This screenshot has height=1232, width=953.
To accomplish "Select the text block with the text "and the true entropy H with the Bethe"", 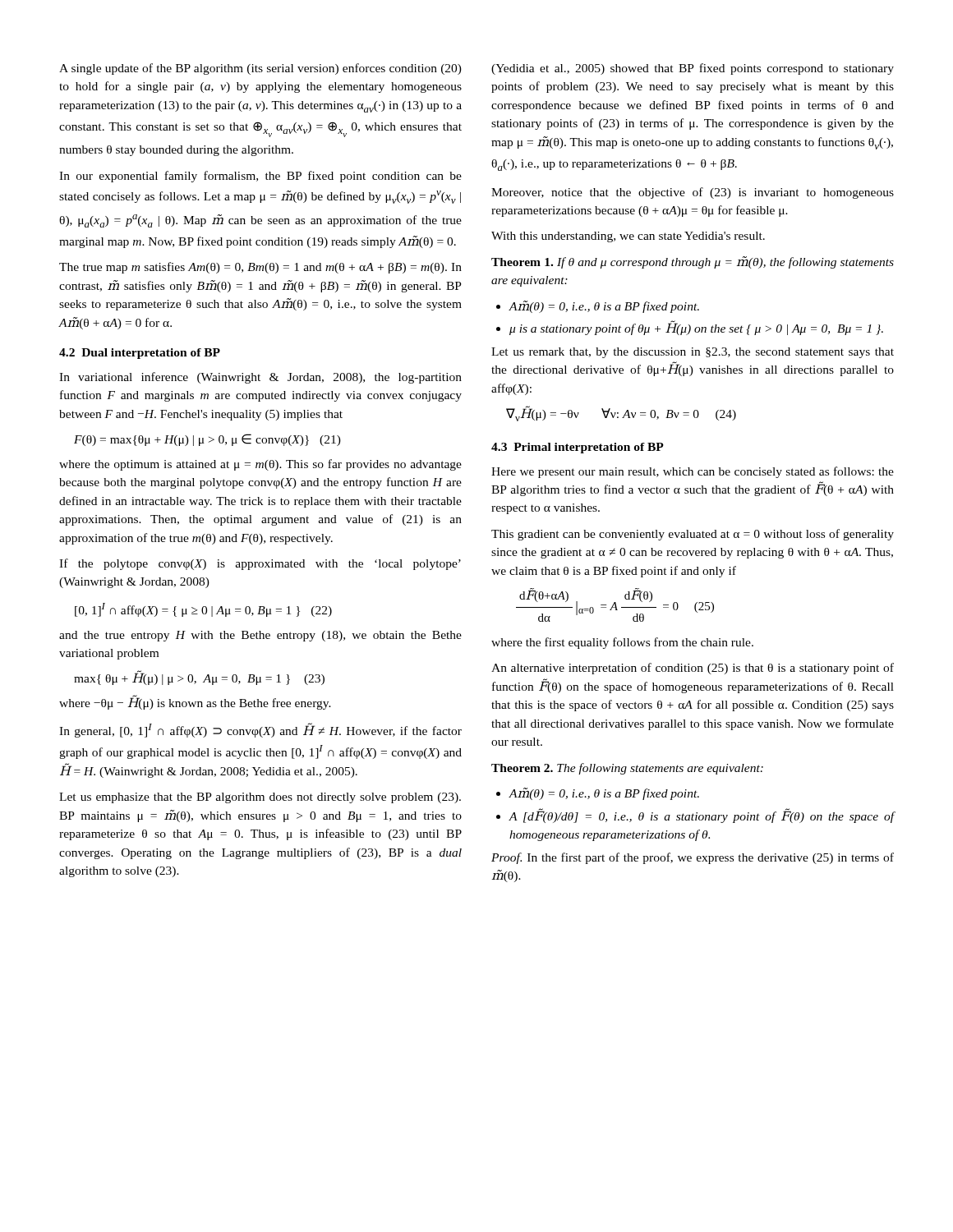I will pyautogui.click(x=260, y=644).
